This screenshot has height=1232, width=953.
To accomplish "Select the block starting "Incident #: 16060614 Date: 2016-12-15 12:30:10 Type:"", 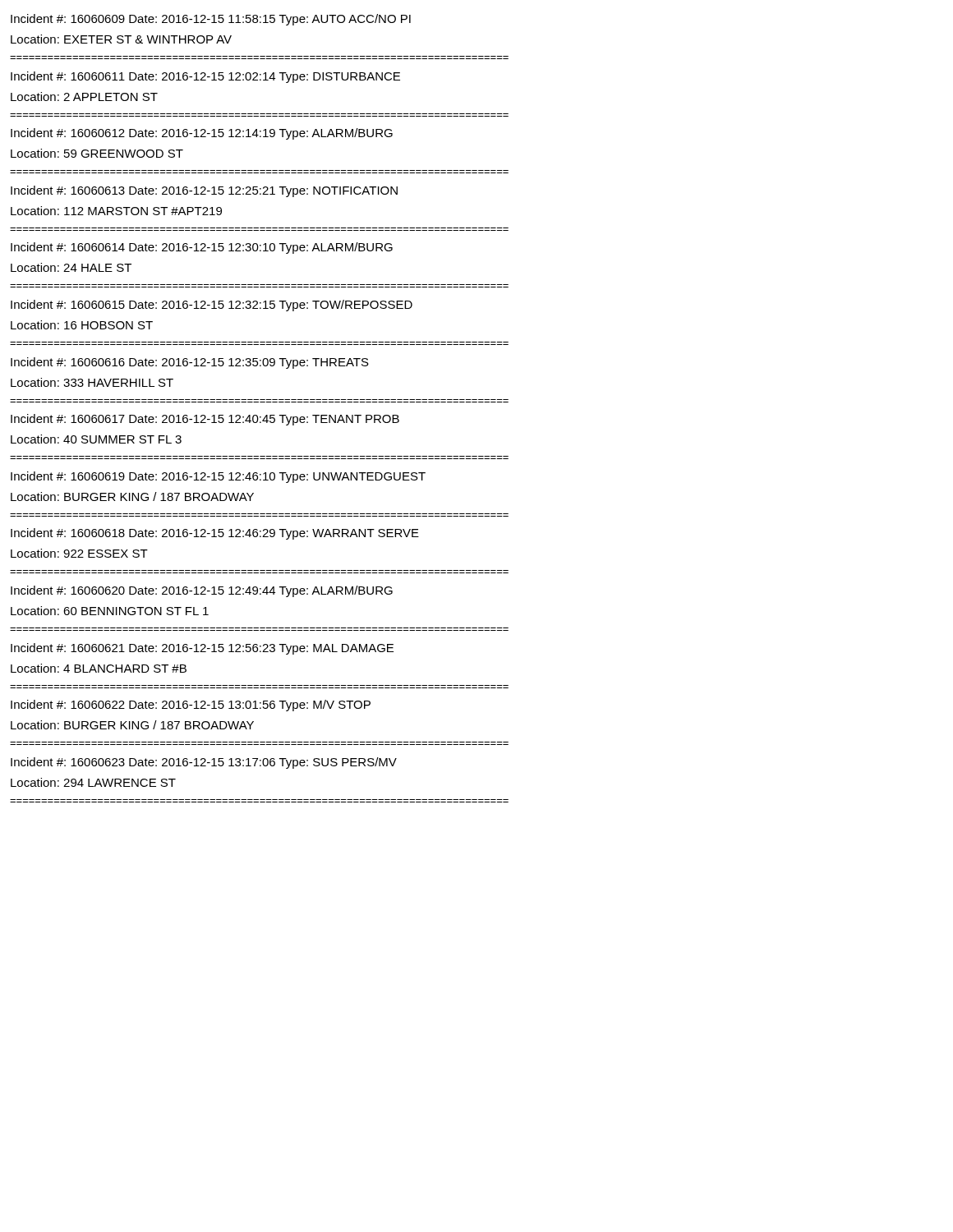I will pos(202,248).
